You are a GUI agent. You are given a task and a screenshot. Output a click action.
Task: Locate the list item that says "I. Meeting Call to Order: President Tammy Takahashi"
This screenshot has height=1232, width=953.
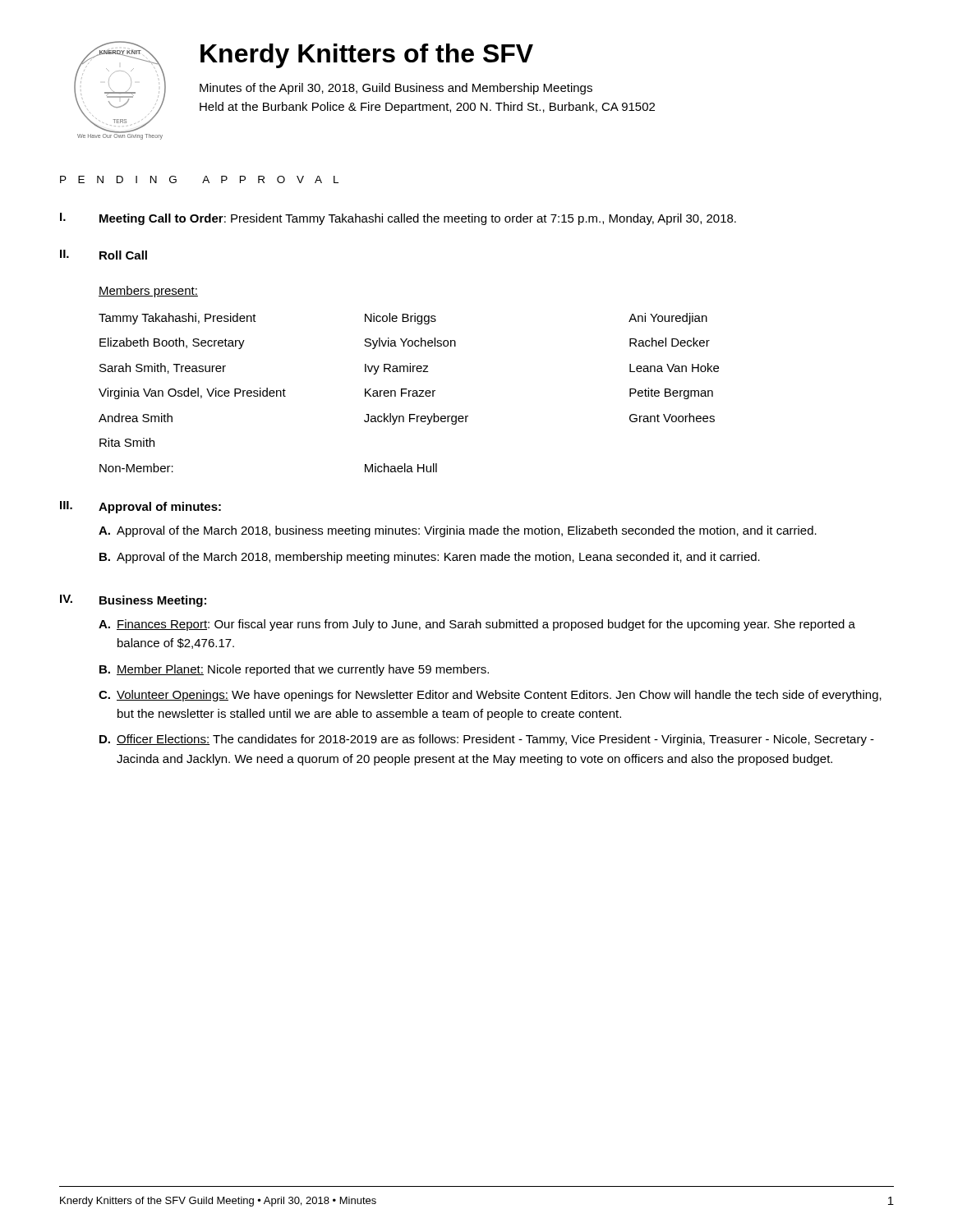pyautogui.click(x=476, y=218)
